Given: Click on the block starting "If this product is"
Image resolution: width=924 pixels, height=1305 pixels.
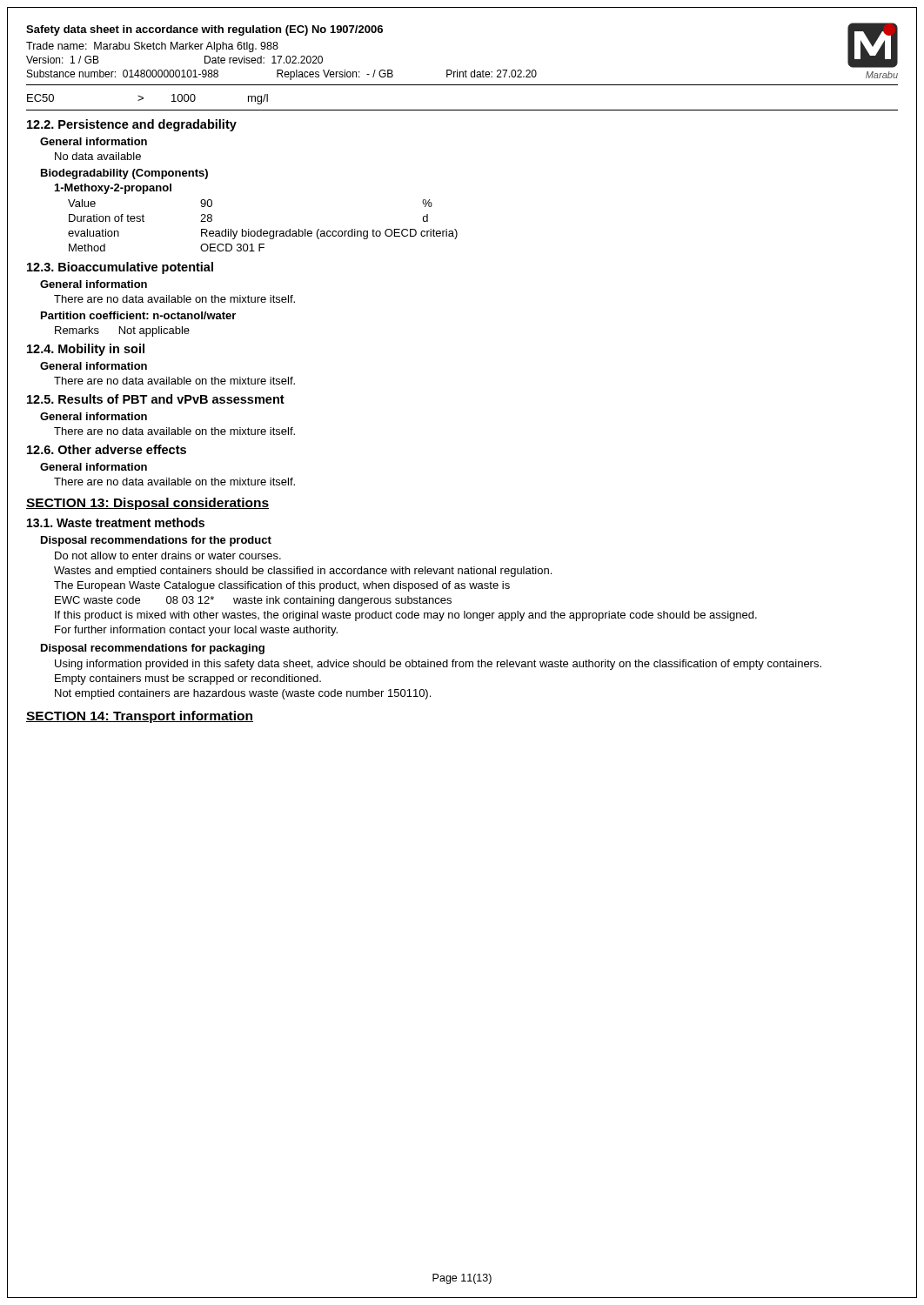Looking at the screenshot, I should (x=406, y=615).
